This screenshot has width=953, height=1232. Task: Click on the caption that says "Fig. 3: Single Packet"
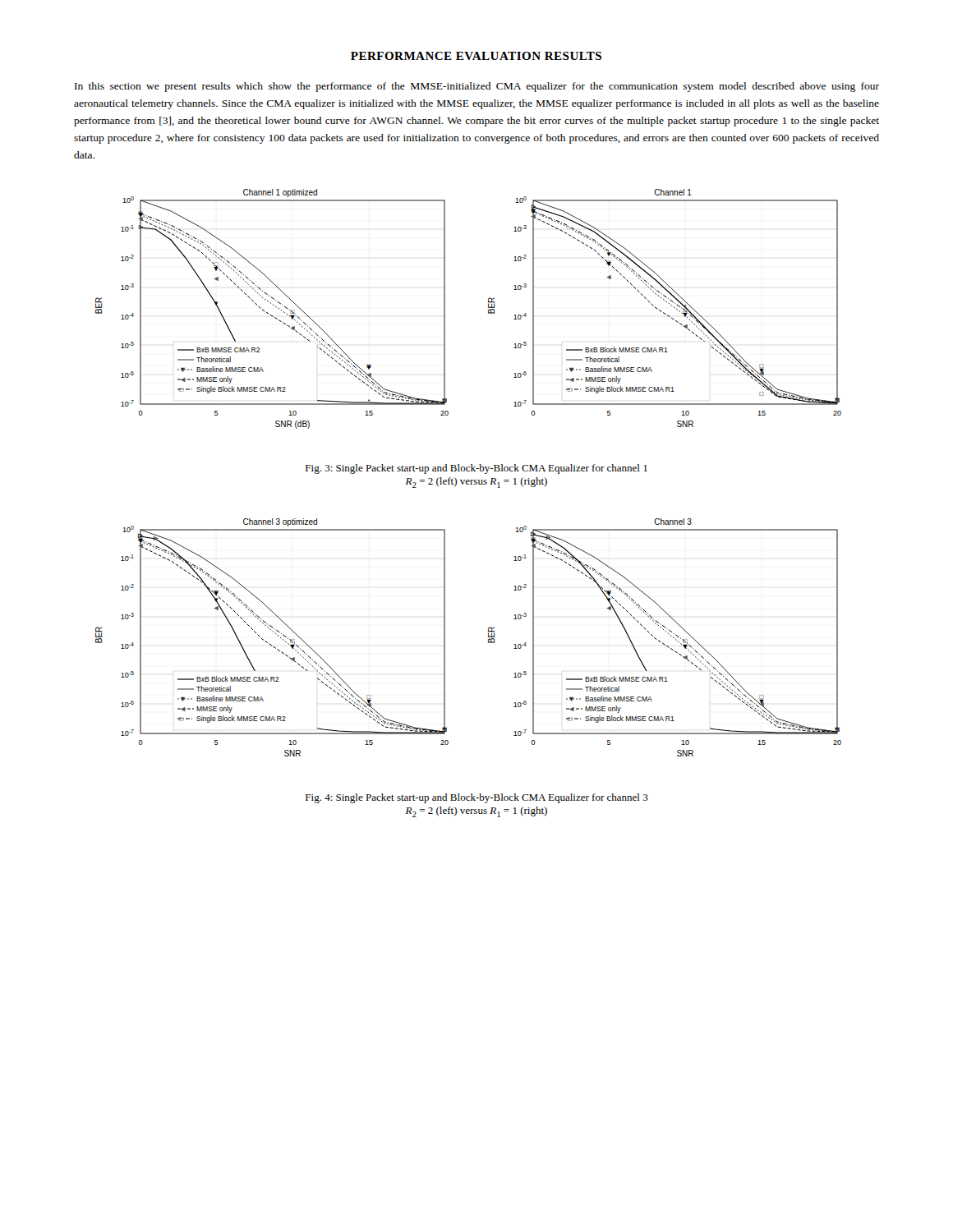tap(476, 475)
